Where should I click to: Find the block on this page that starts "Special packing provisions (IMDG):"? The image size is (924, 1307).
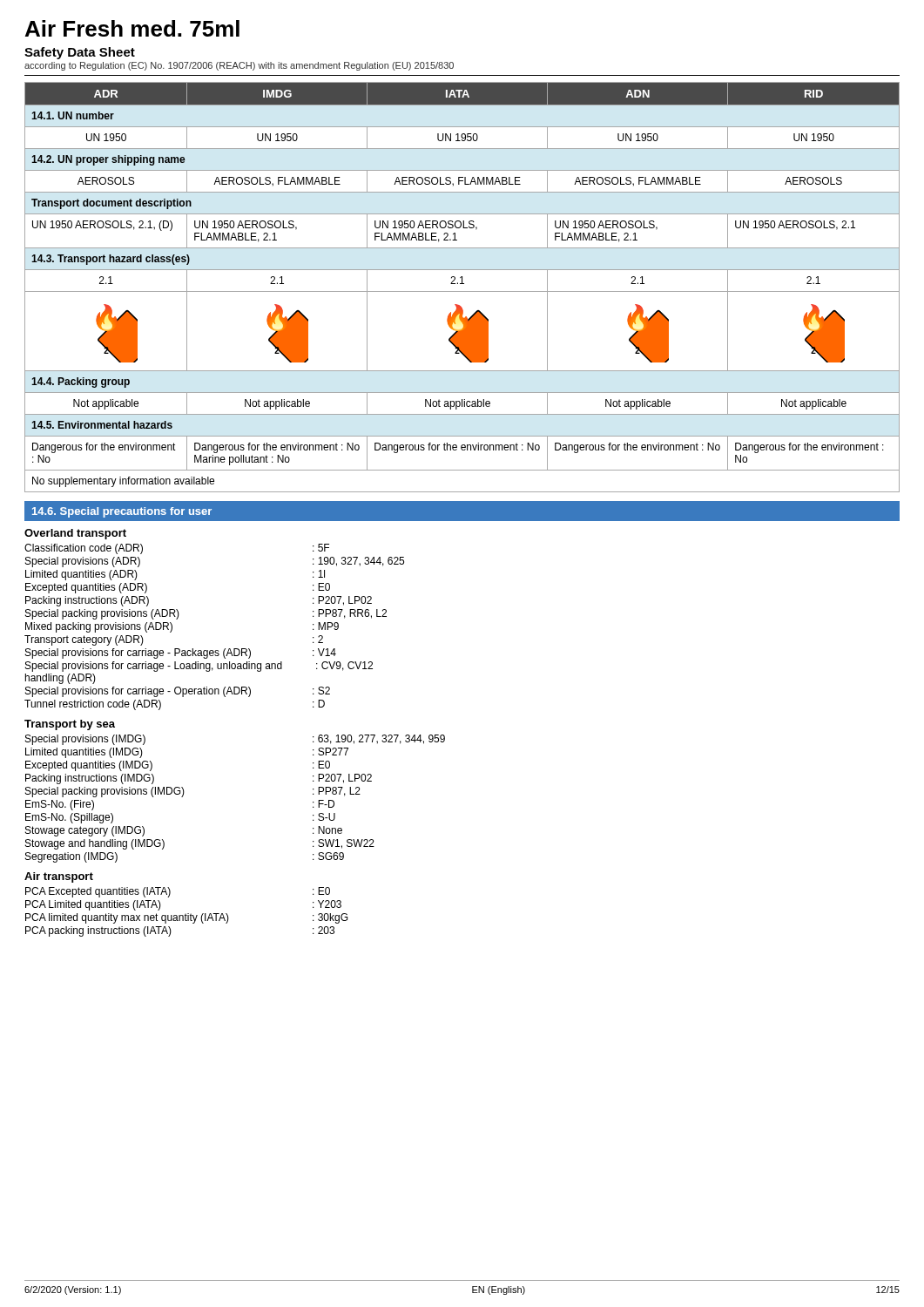[192, 791]
